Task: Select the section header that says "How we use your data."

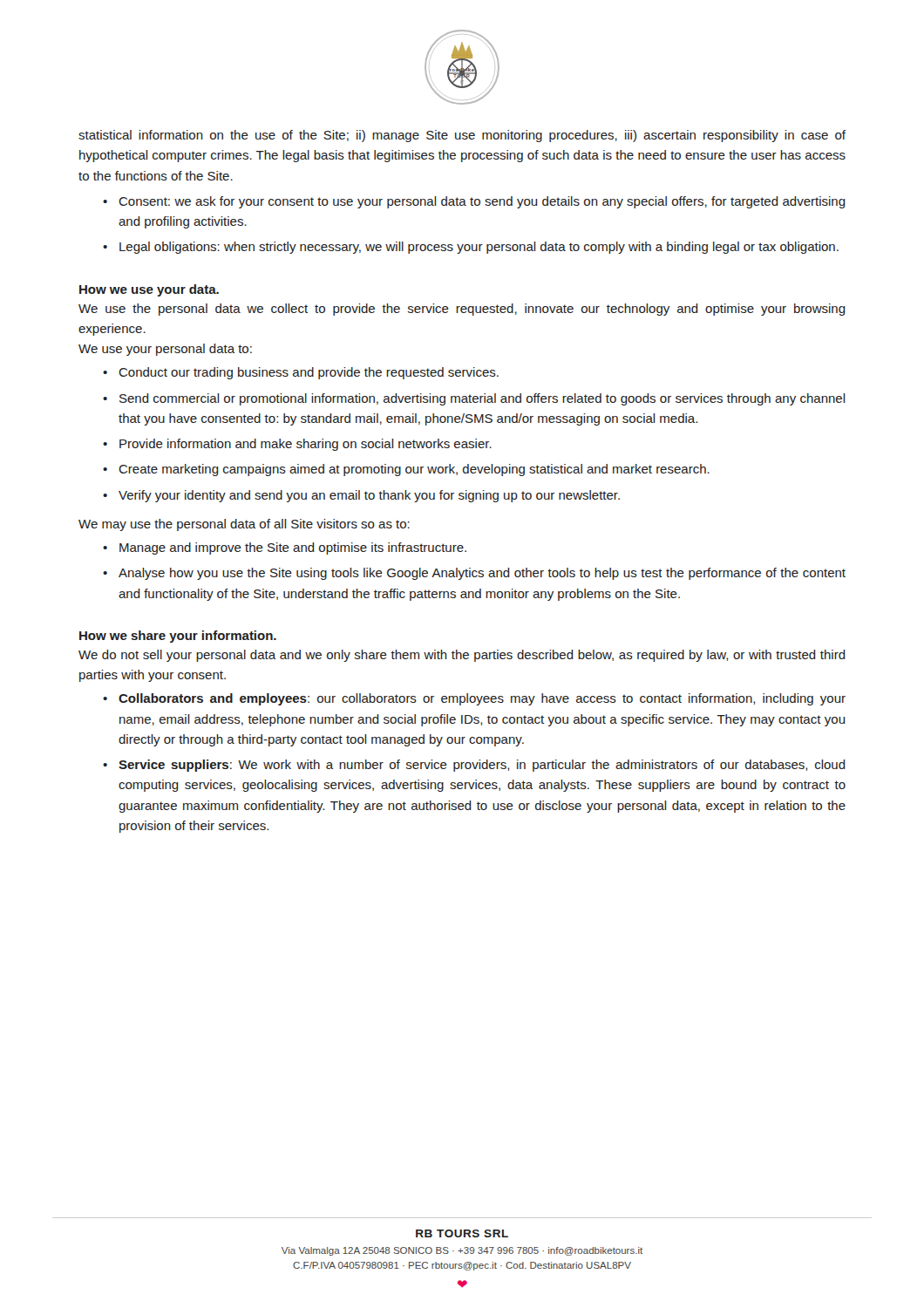Action: pos(149,289)
